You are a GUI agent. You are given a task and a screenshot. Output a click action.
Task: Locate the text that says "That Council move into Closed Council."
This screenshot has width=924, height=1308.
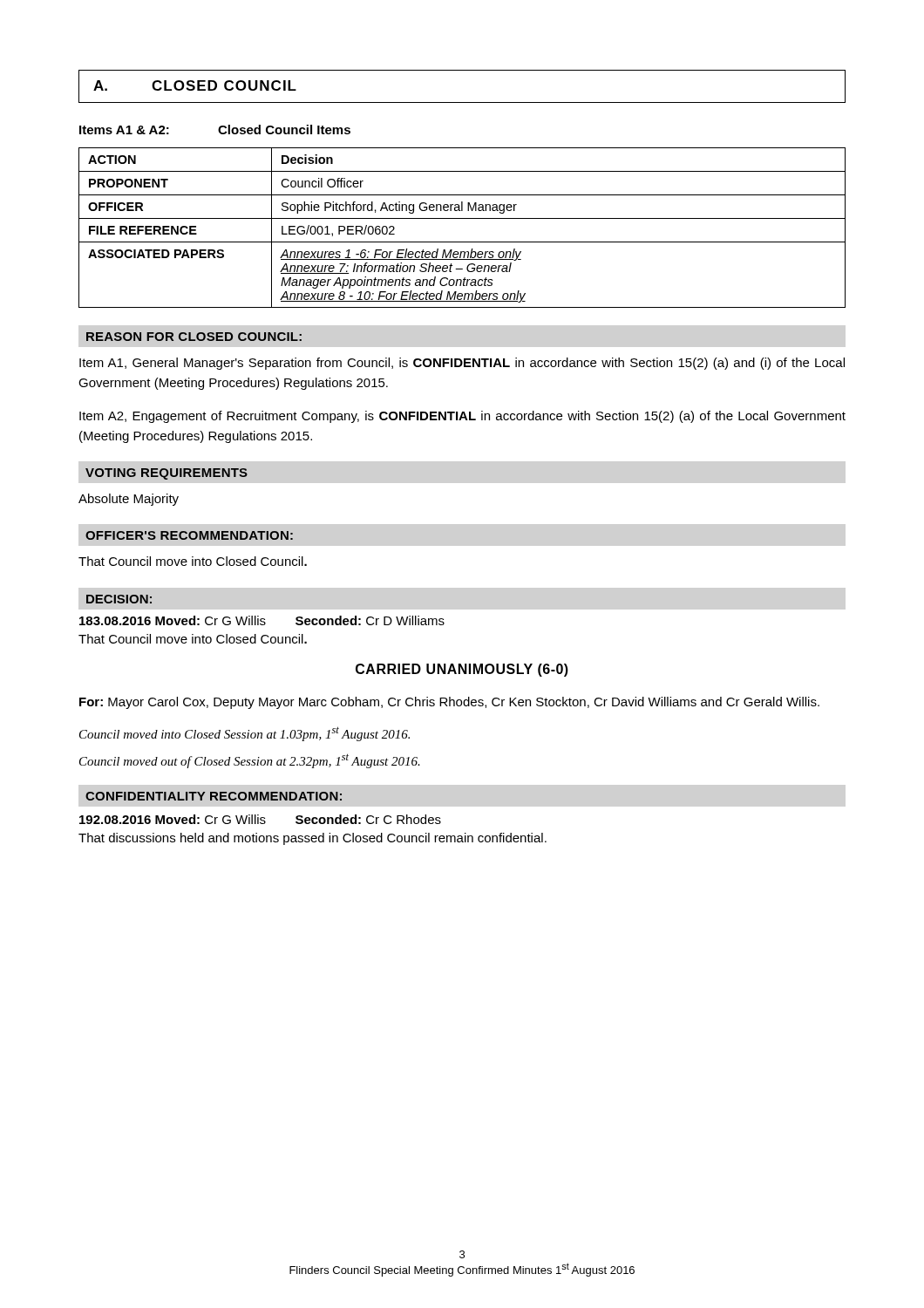click(x=193, y=561)
